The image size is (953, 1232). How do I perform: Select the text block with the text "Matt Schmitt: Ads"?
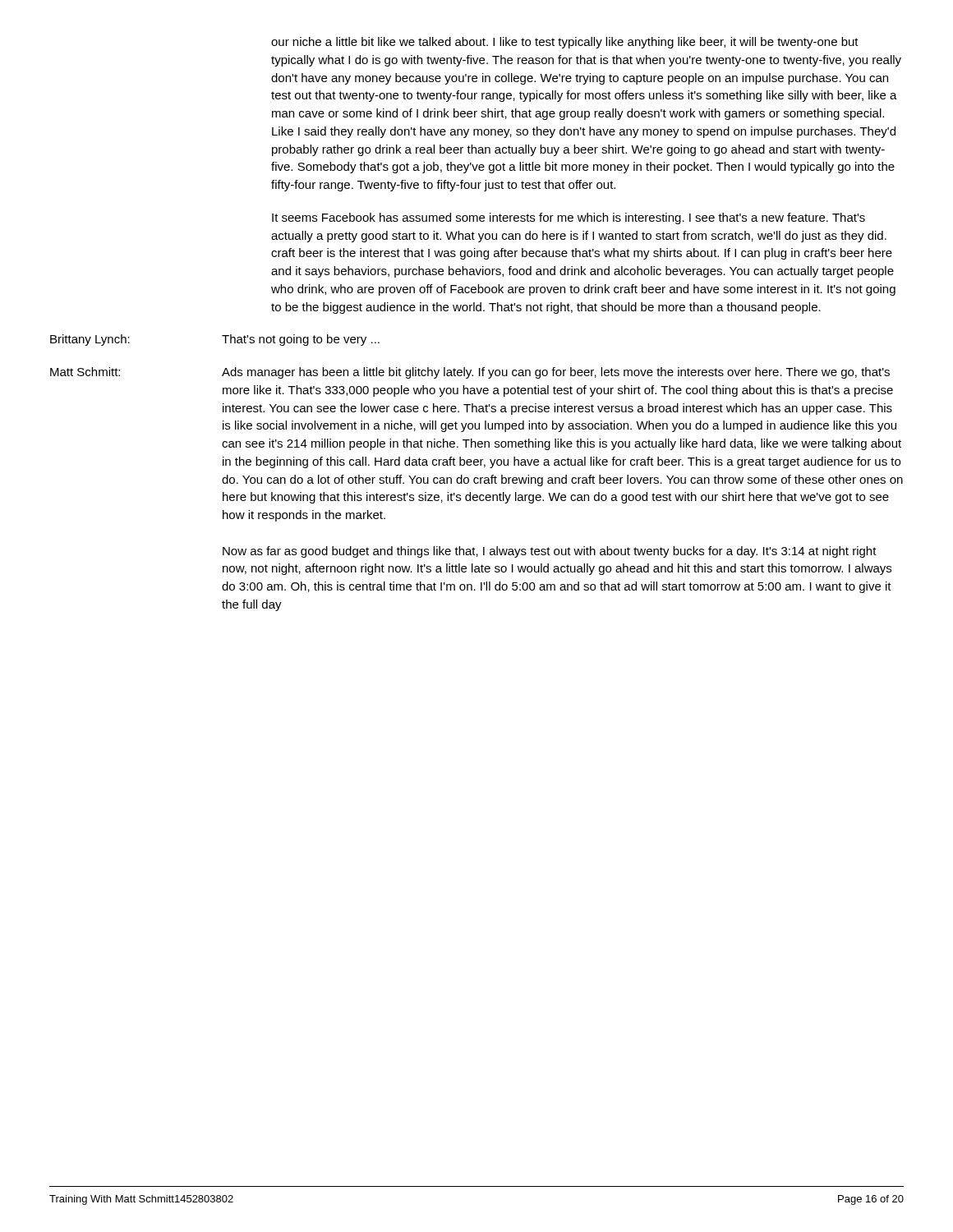(476, 488)
